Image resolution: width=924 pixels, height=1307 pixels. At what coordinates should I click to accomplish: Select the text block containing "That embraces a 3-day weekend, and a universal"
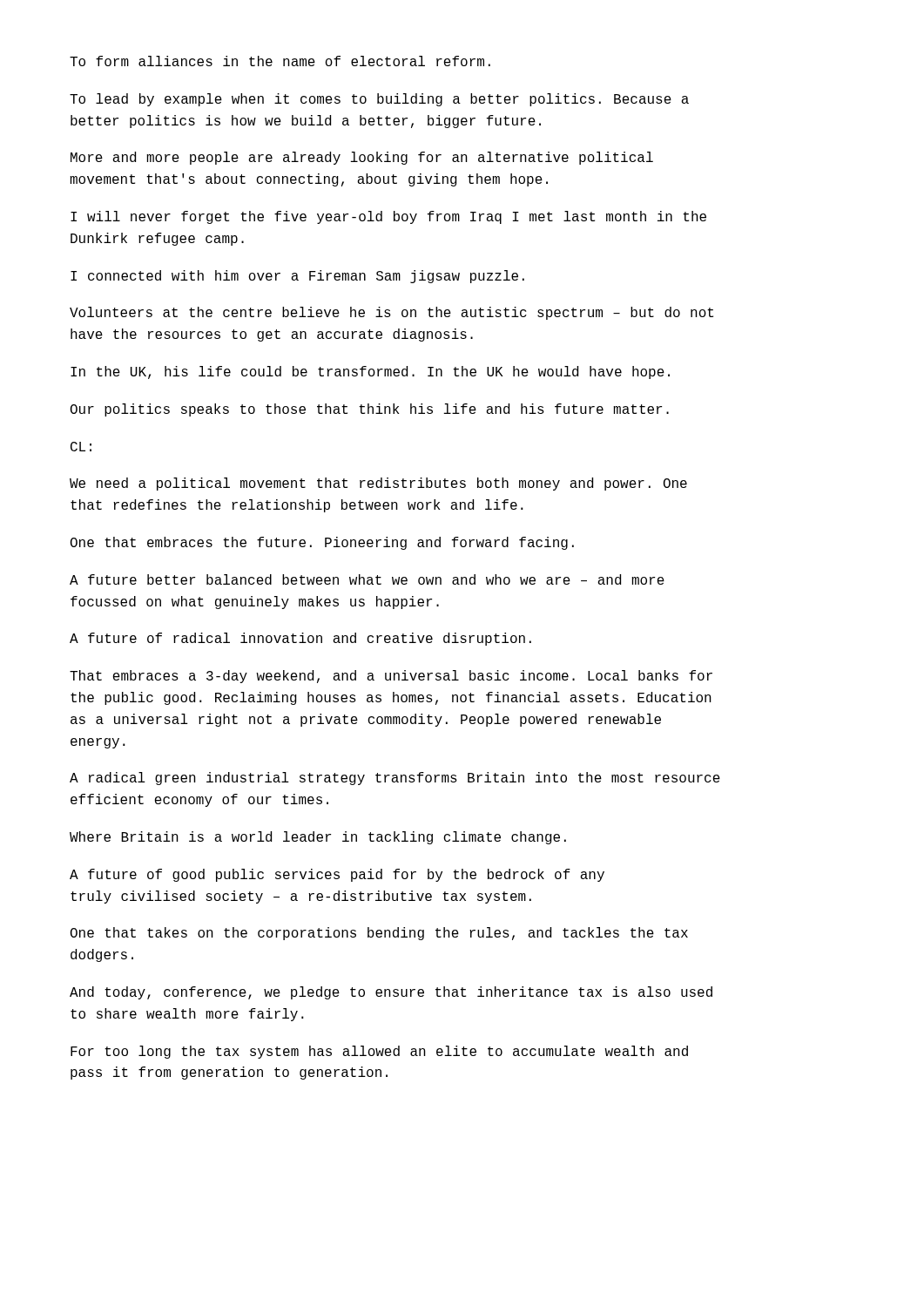click(392, 710)
